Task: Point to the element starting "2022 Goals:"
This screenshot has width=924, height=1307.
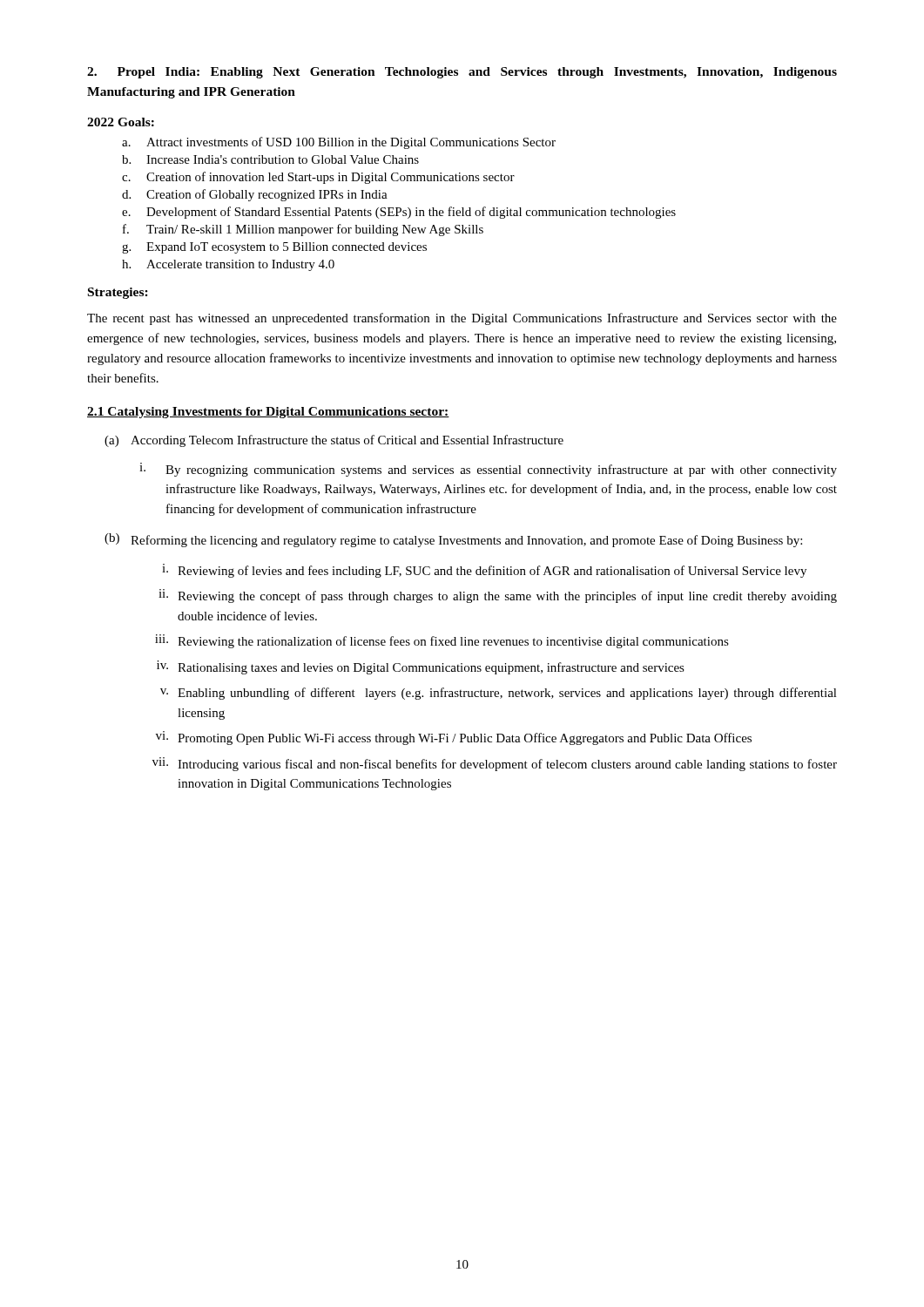Action: pos(121,121)
